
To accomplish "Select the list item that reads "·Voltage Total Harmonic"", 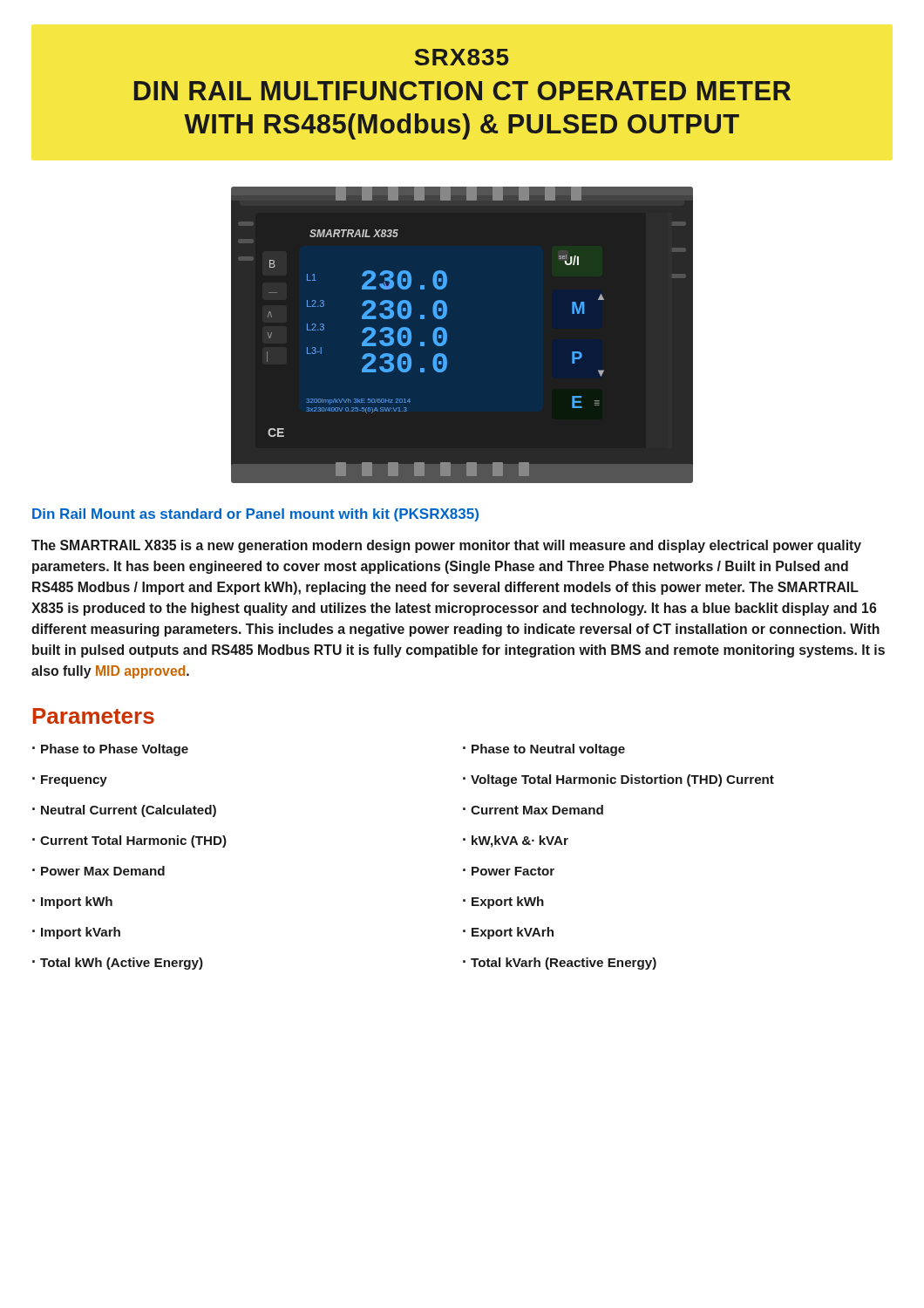I will click(618, 779).
